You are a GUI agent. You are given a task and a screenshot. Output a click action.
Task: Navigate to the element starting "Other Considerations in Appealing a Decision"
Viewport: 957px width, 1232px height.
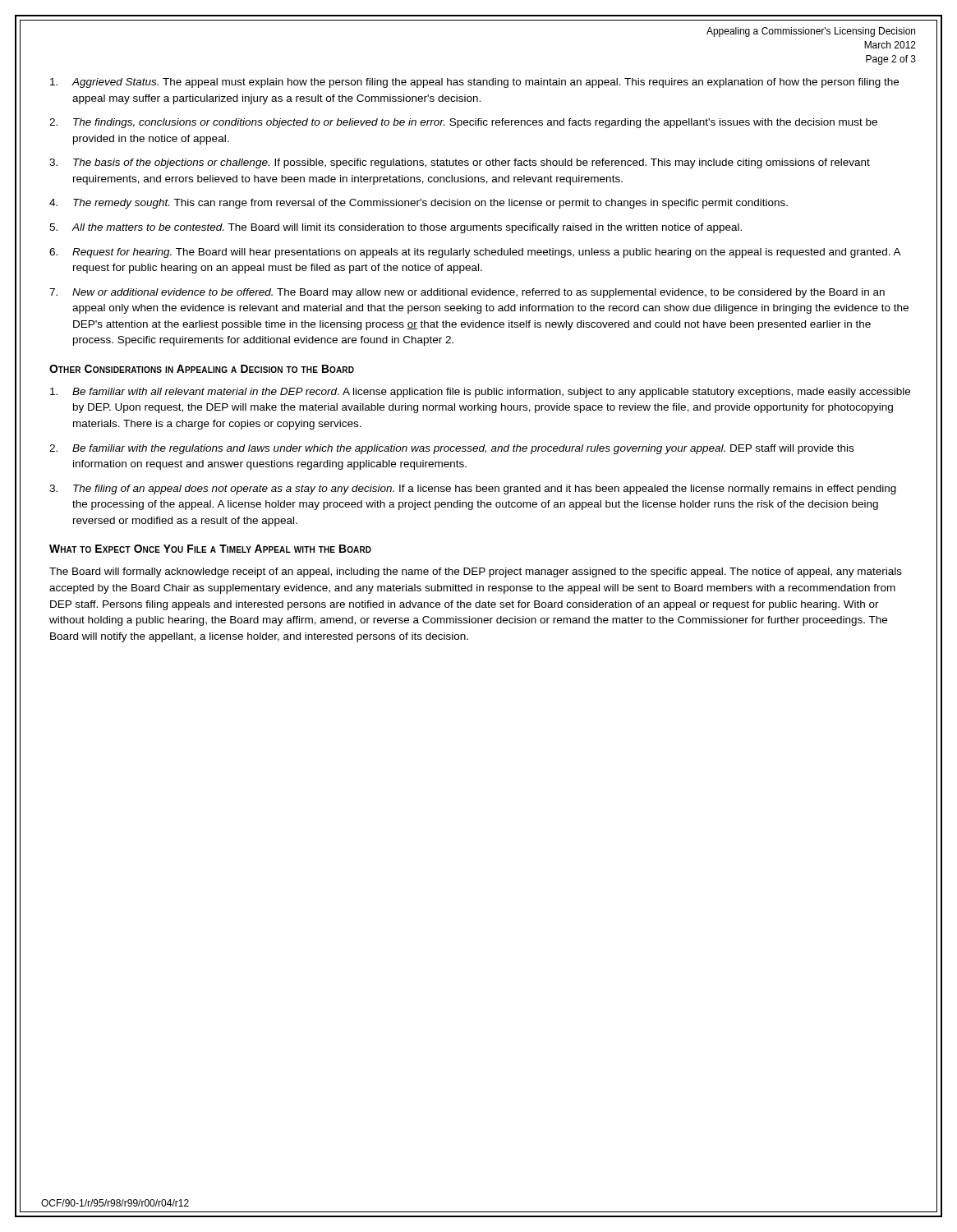(202, 369)
